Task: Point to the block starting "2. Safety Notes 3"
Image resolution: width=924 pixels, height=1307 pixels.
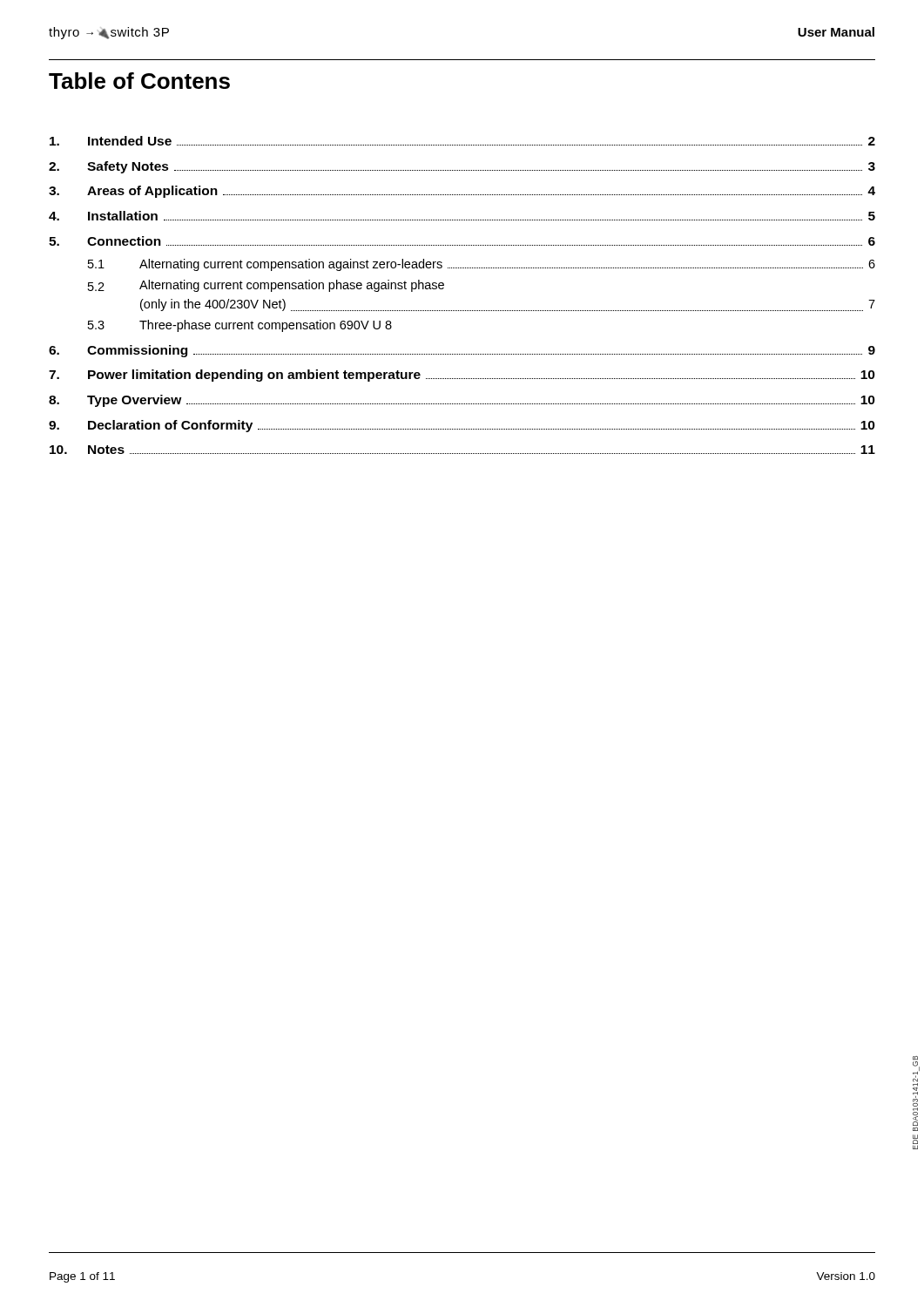Action: [462, 166]
